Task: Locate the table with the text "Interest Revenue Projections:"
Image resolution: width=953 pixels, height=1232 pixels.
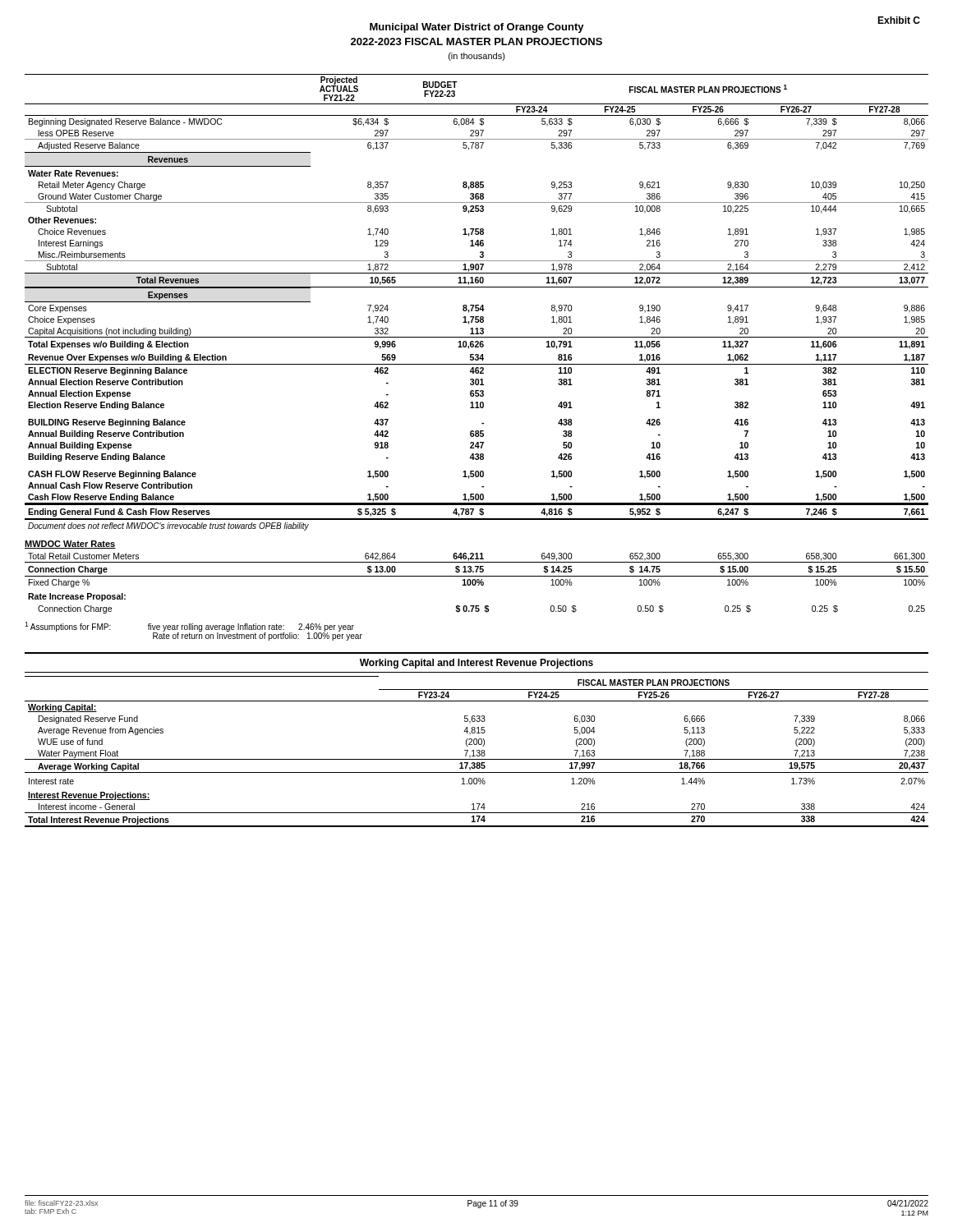Action: point(476,752)
